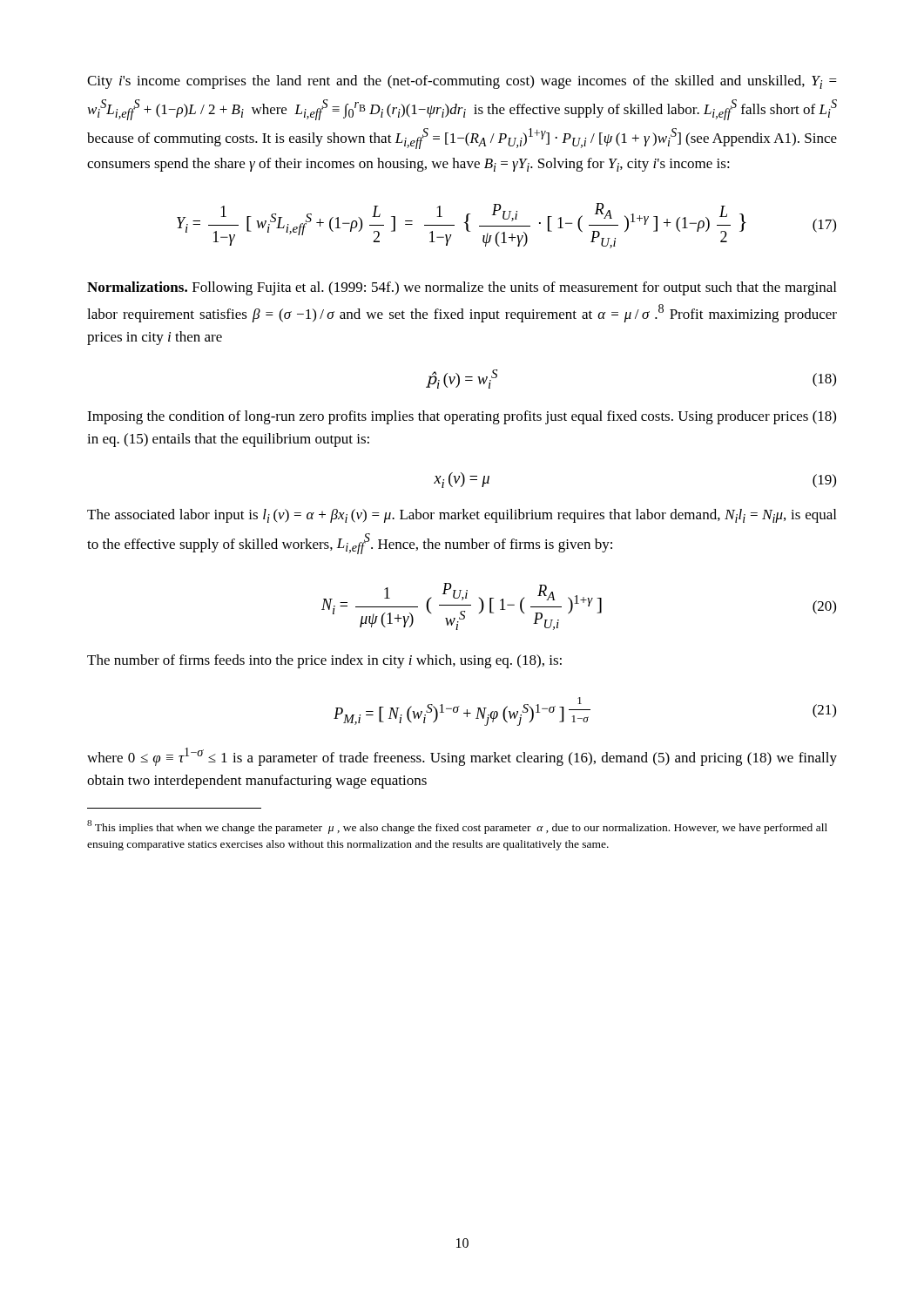924x1307 pixels.
Task: Point to the text block starting "where 0 ≤ φ ≡"
Action: pos(462,768)
